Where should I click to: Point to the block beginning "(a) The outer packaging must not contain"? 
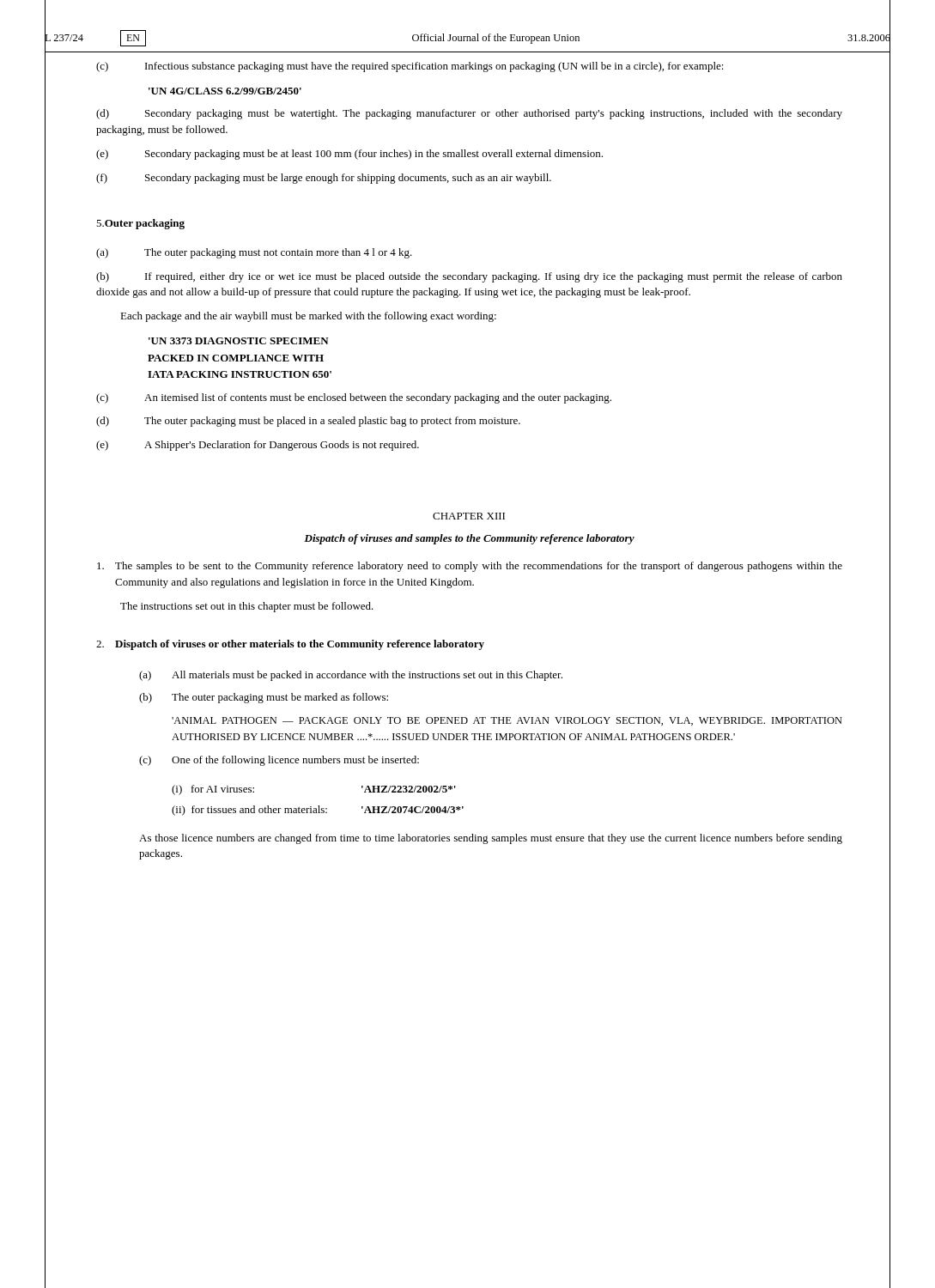pos(254,253)
